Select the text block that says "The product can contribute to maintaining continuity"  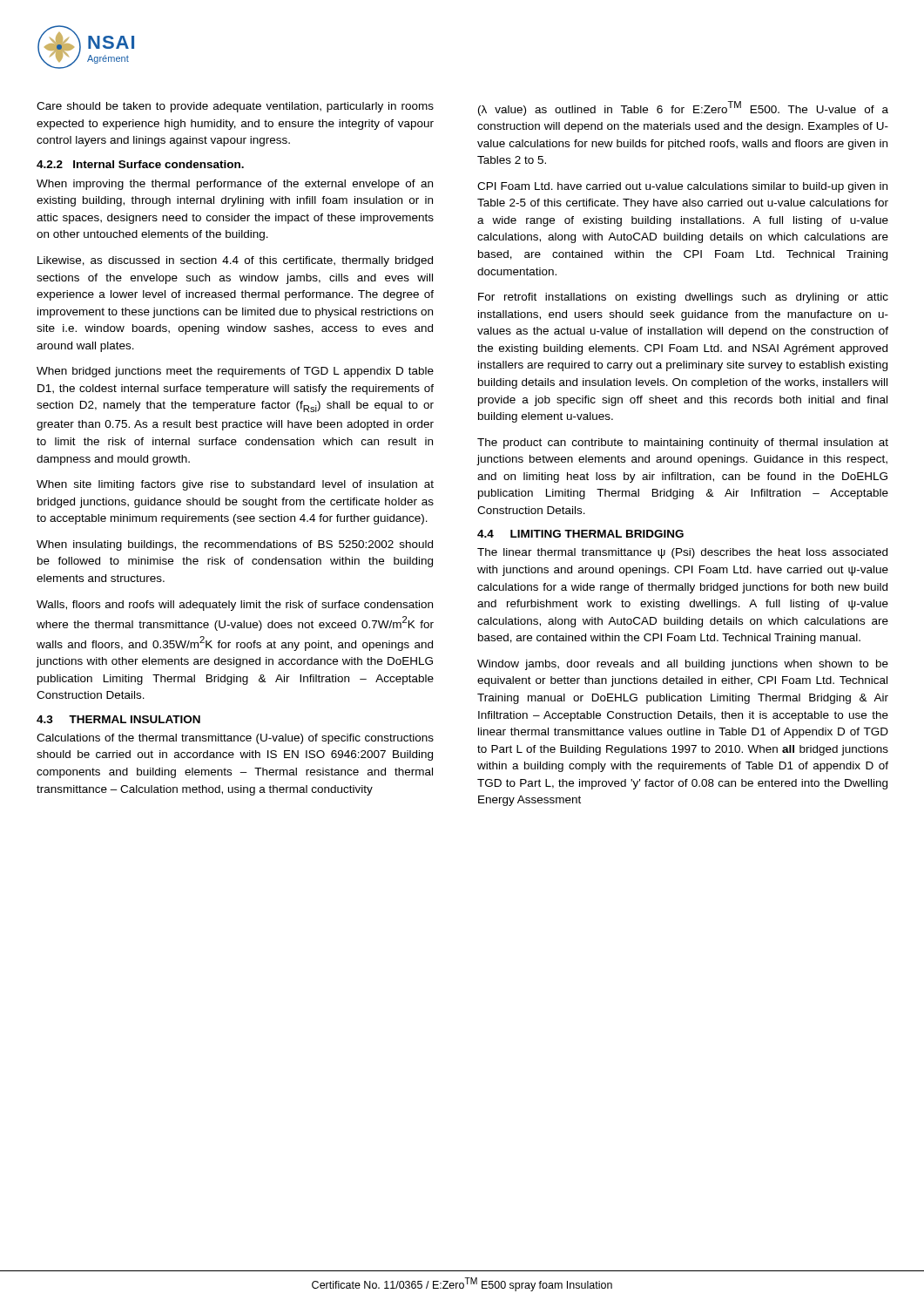(x=683, y=476)
